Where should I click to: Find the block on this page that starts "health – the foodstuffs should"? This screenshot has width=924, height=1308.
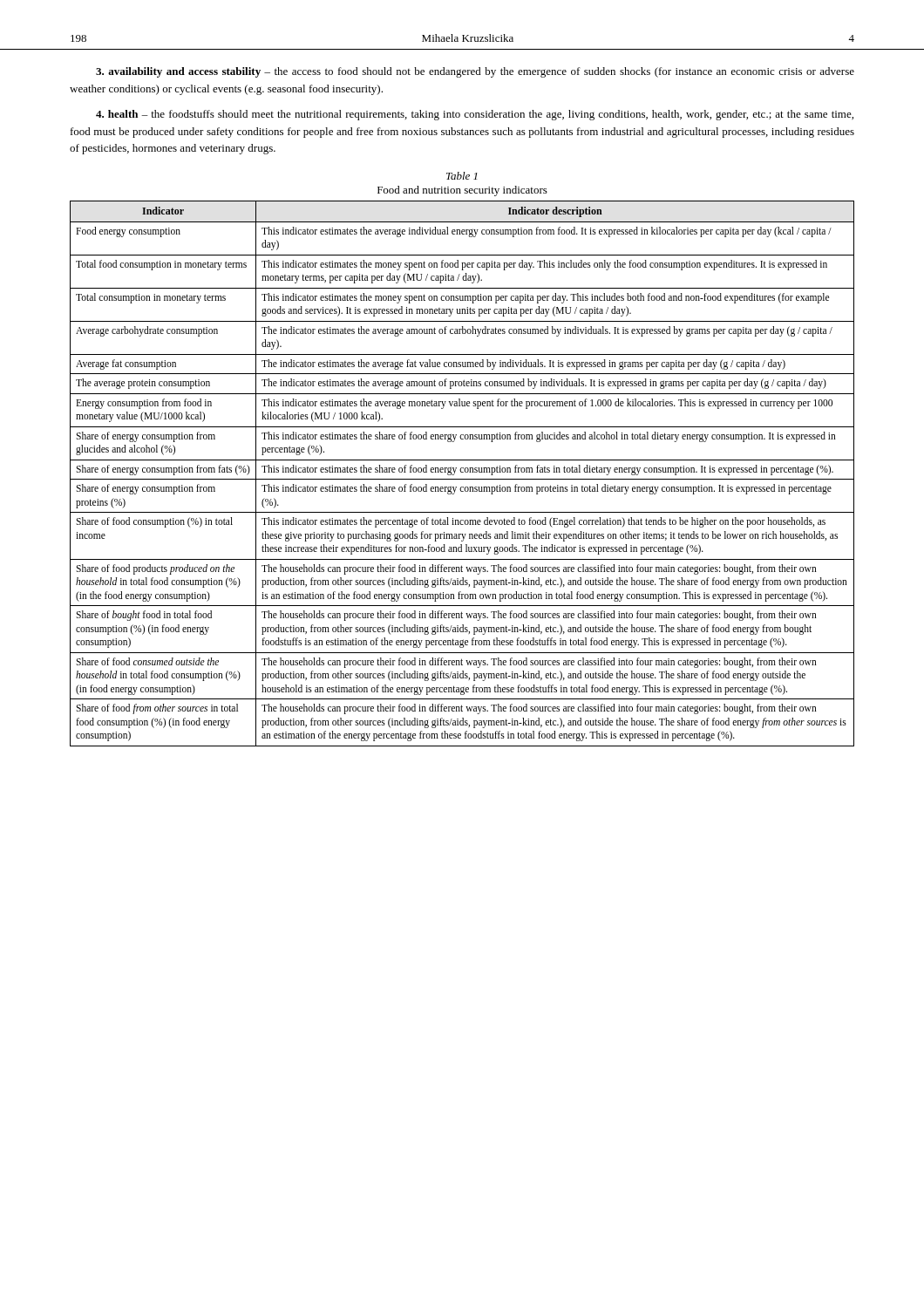click(462, 131)
